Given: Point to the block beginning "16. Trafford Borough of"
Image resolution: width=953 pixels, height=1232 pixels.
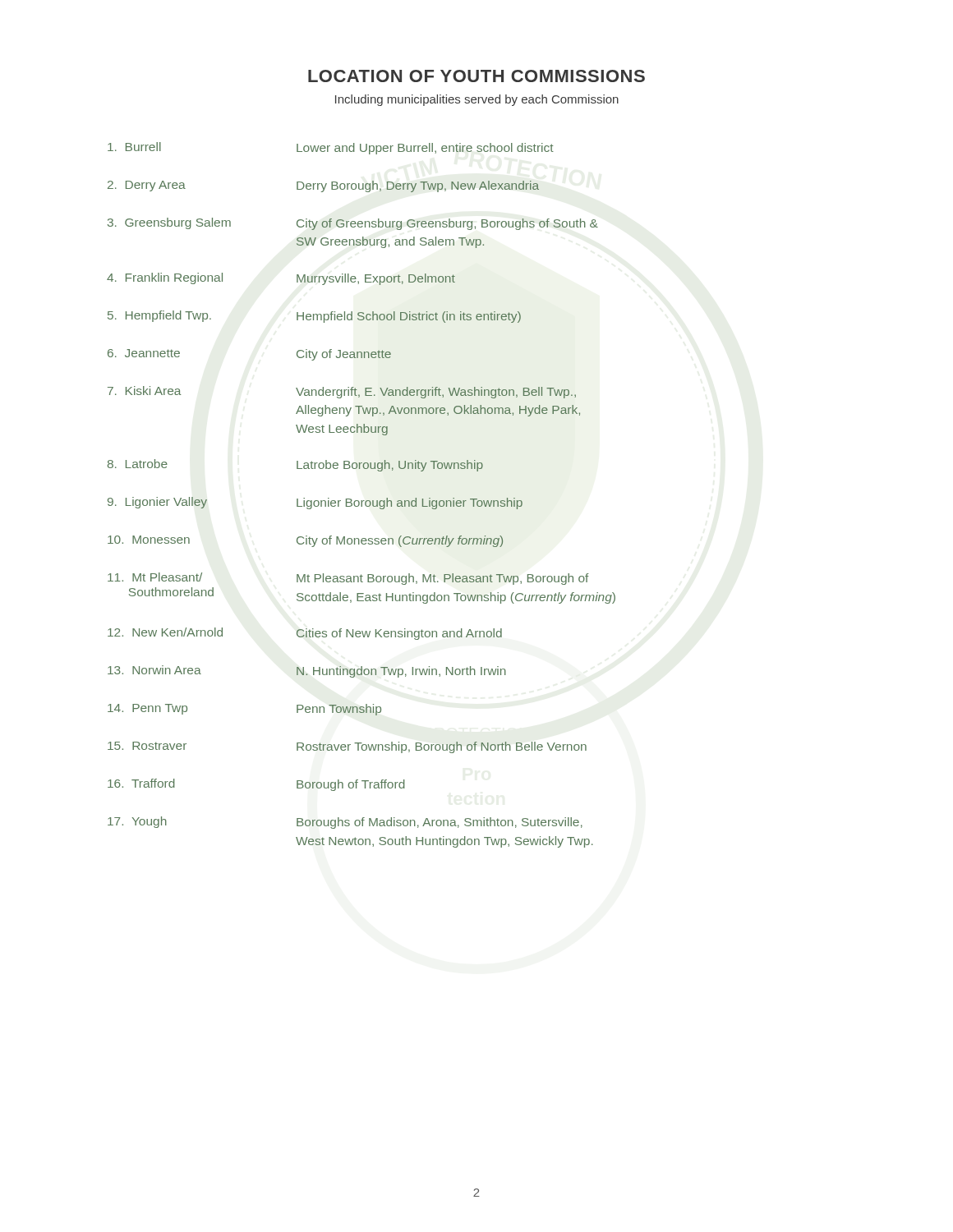Looking at the screenshot, I should click(135, 785).
